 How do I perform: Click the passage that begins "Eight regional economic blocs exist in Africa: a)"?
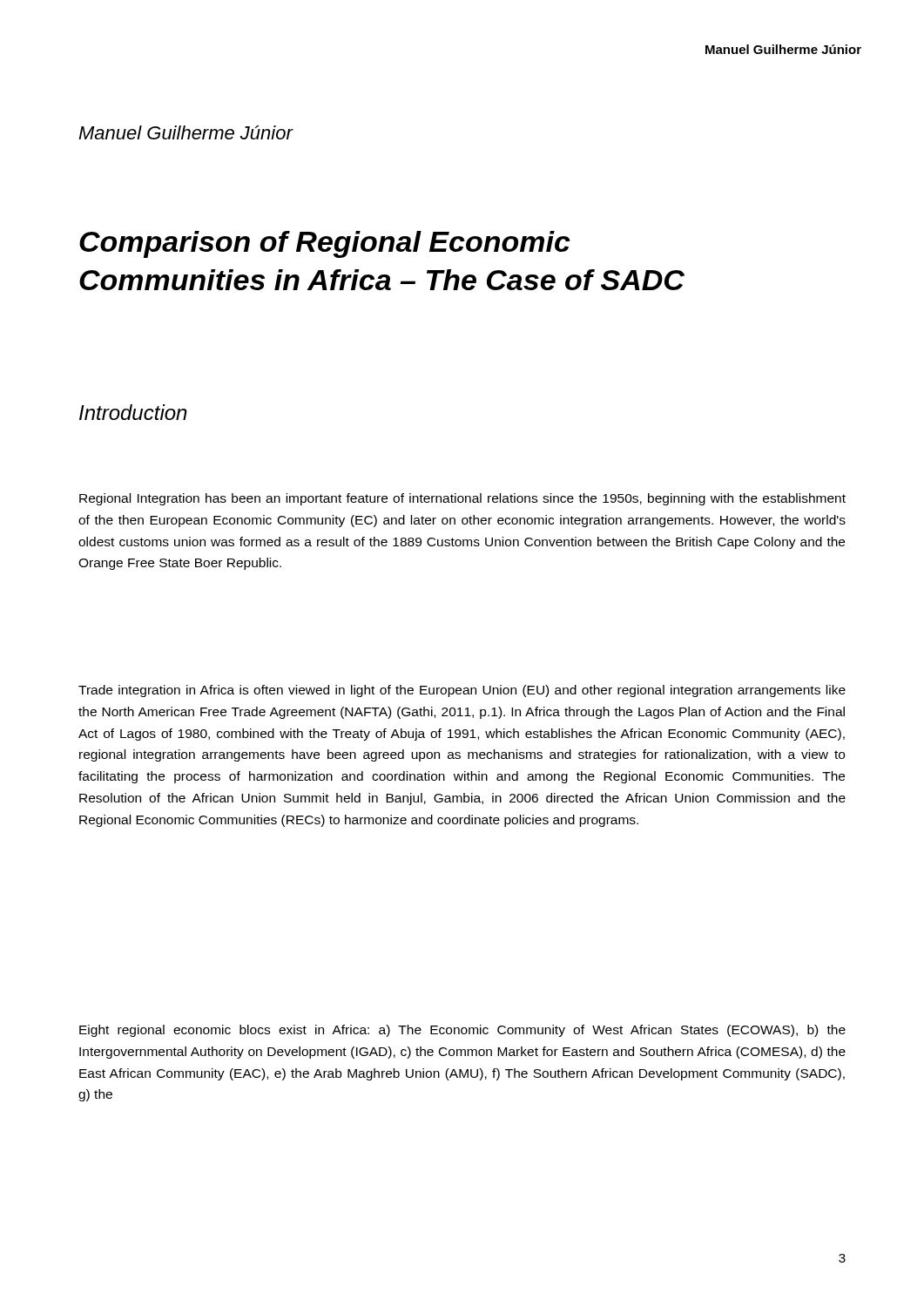pos(462,1062)
